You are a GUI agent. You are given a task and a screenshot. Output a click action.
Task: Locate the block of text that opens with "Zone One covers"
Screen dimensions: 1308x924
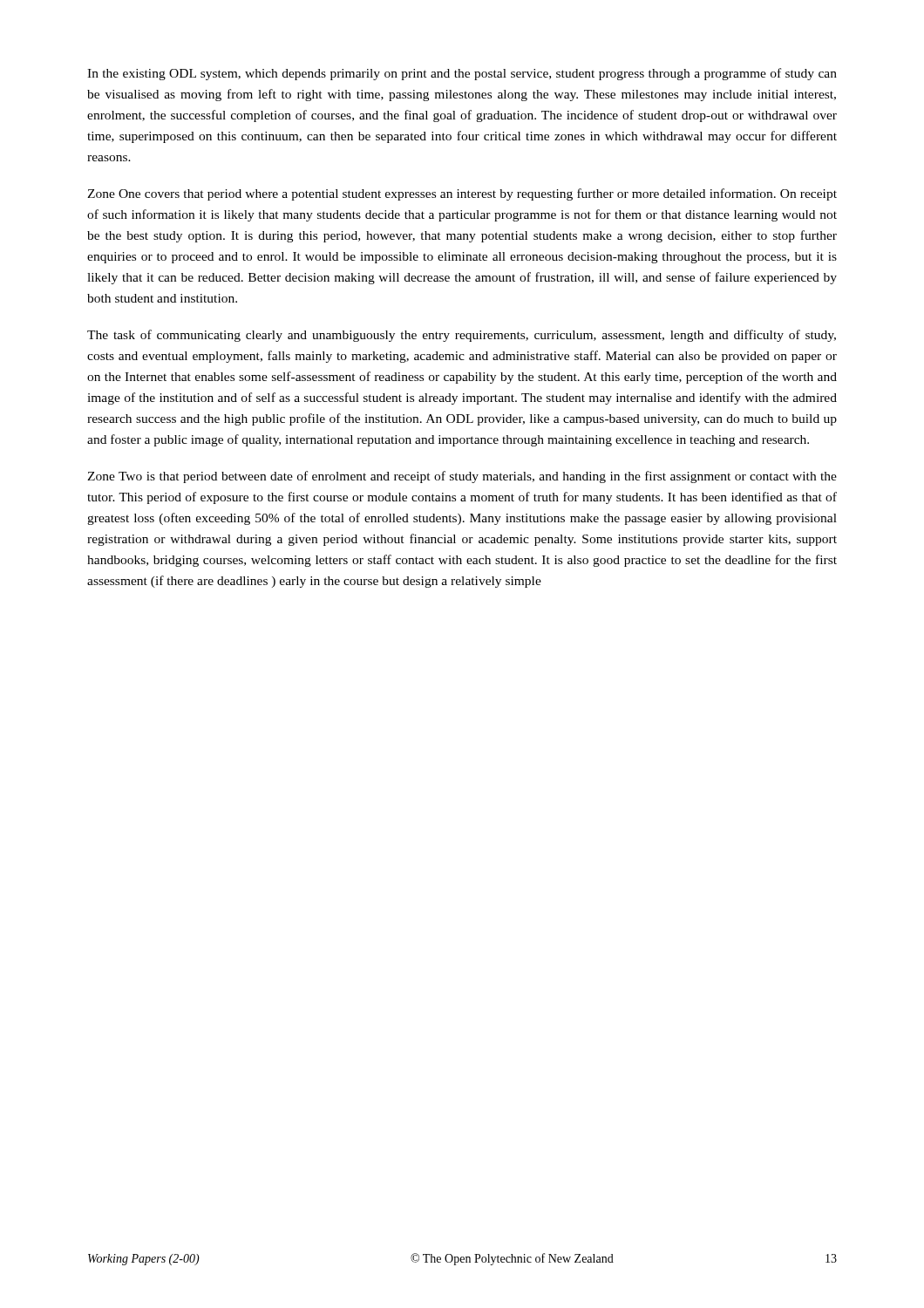[x=462, y=246]
